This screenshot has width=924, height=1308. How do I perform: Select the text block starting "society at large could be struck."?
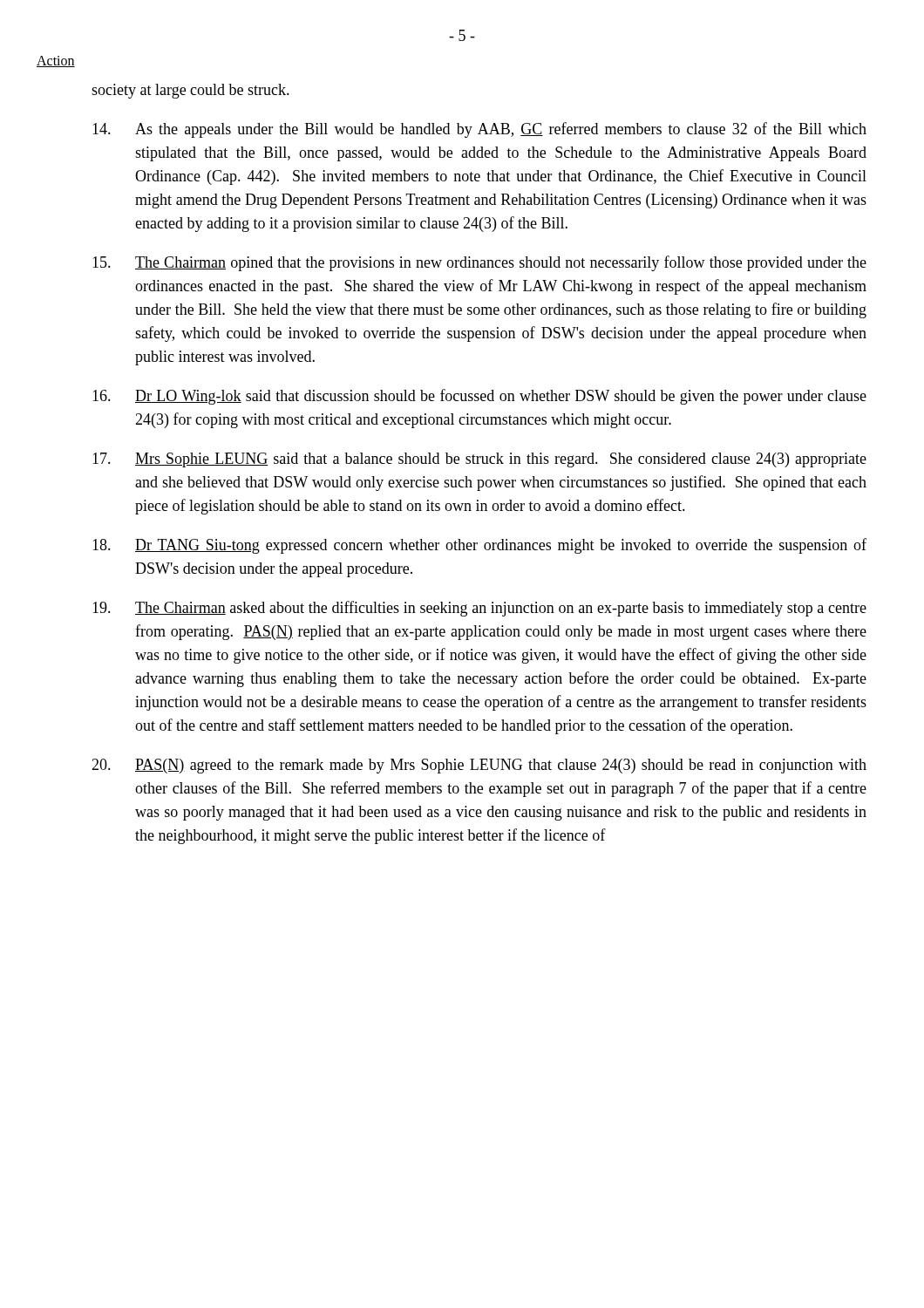pos(191,90)
